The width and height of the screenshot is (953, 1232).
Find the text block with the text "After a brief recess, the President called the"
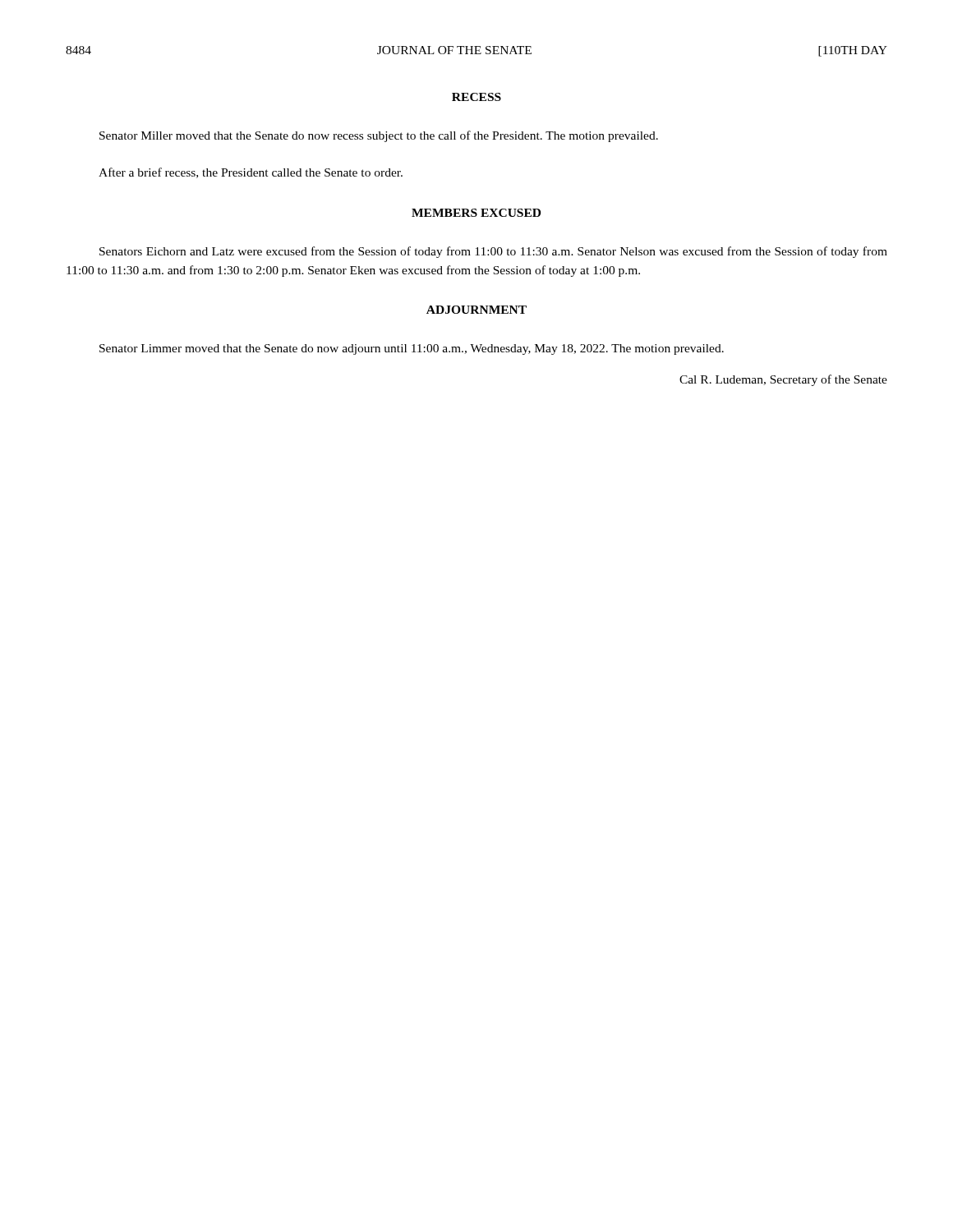point(251,172)
